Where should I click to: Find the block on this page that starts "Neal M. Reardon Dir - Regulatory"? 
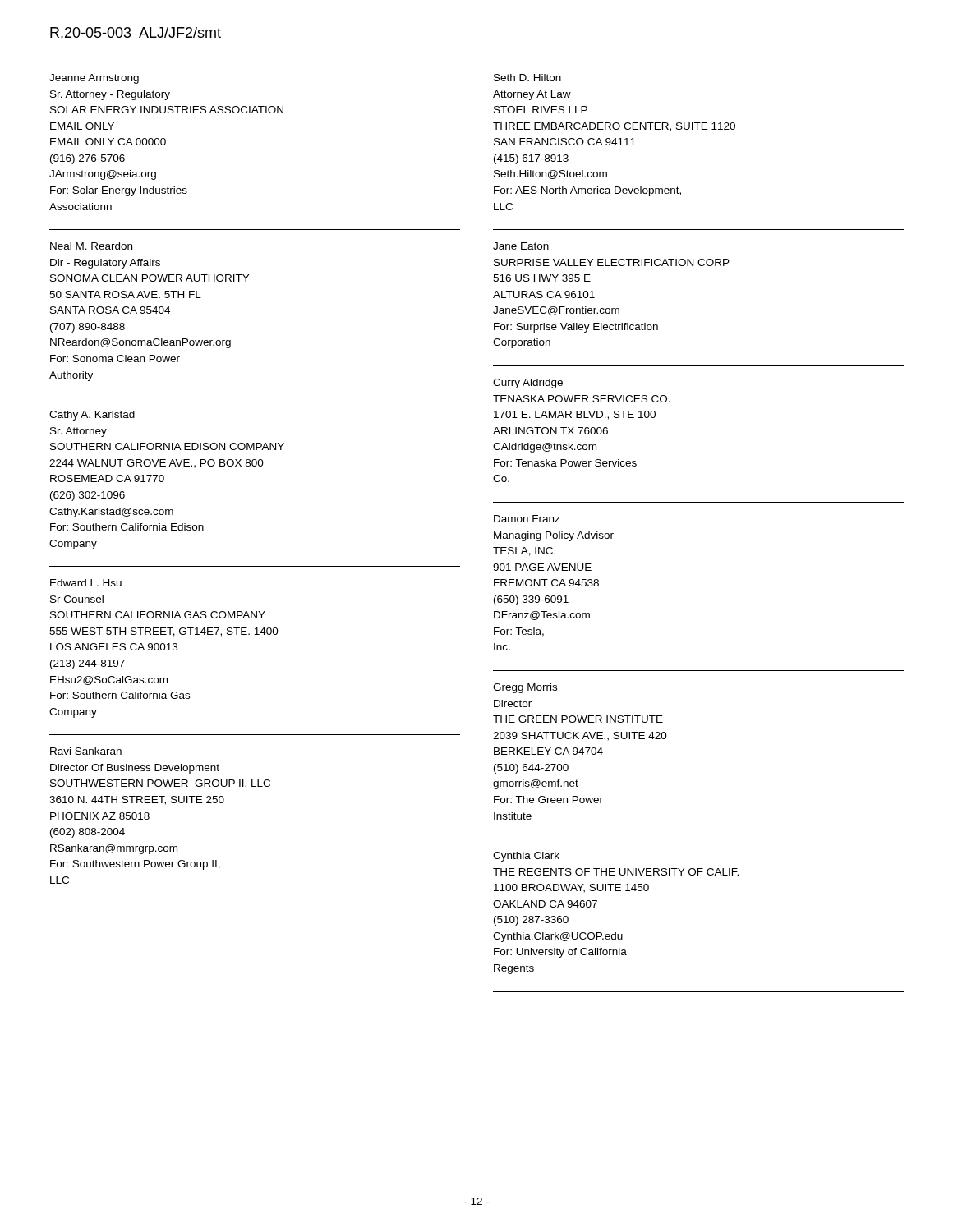pos(149,310)
